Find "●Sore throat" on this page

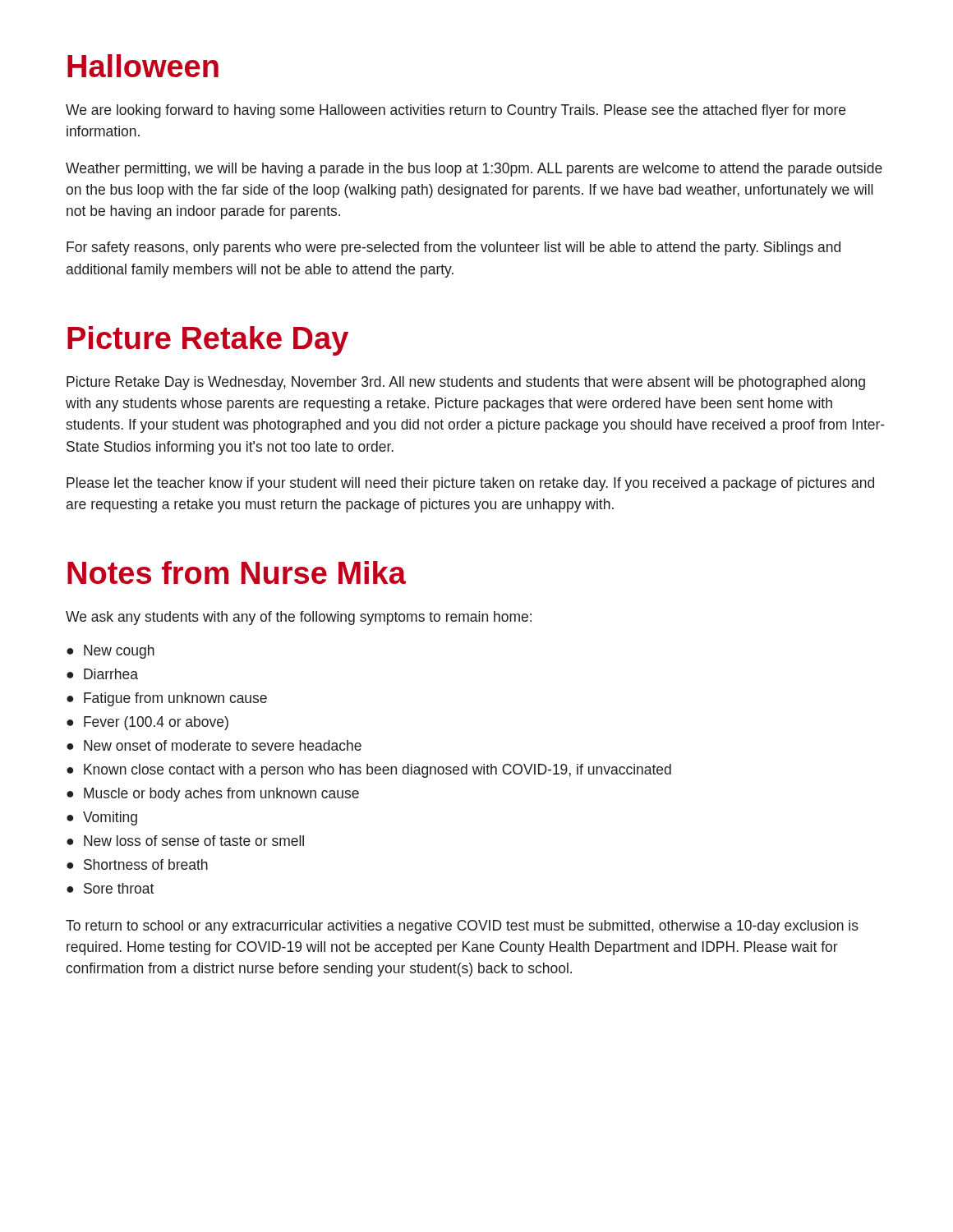coord(110,889)
